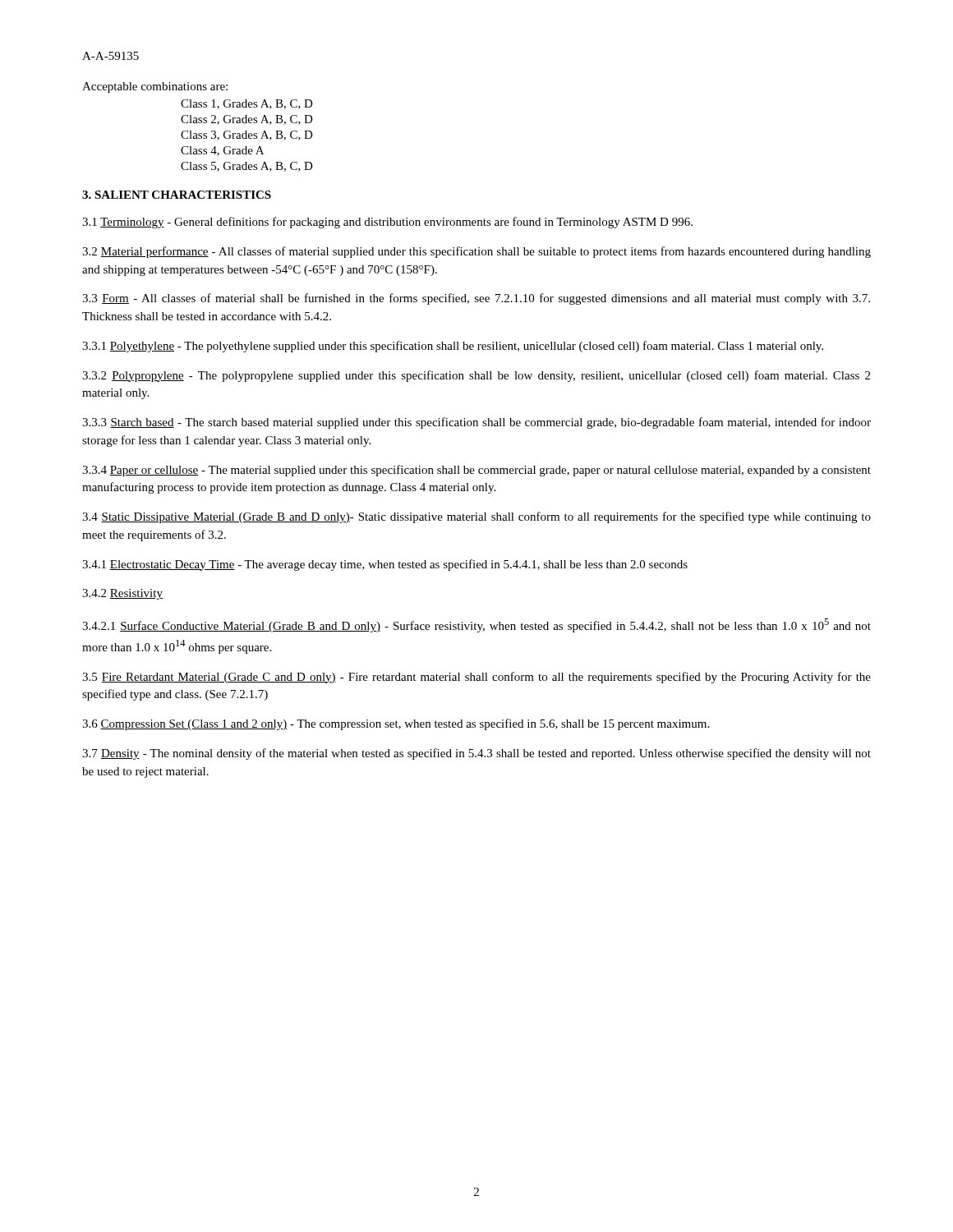Find the region starting "7 Density - The nominal density of"
Viewport: 953px width, 1232px height.
tap(476, 762)
